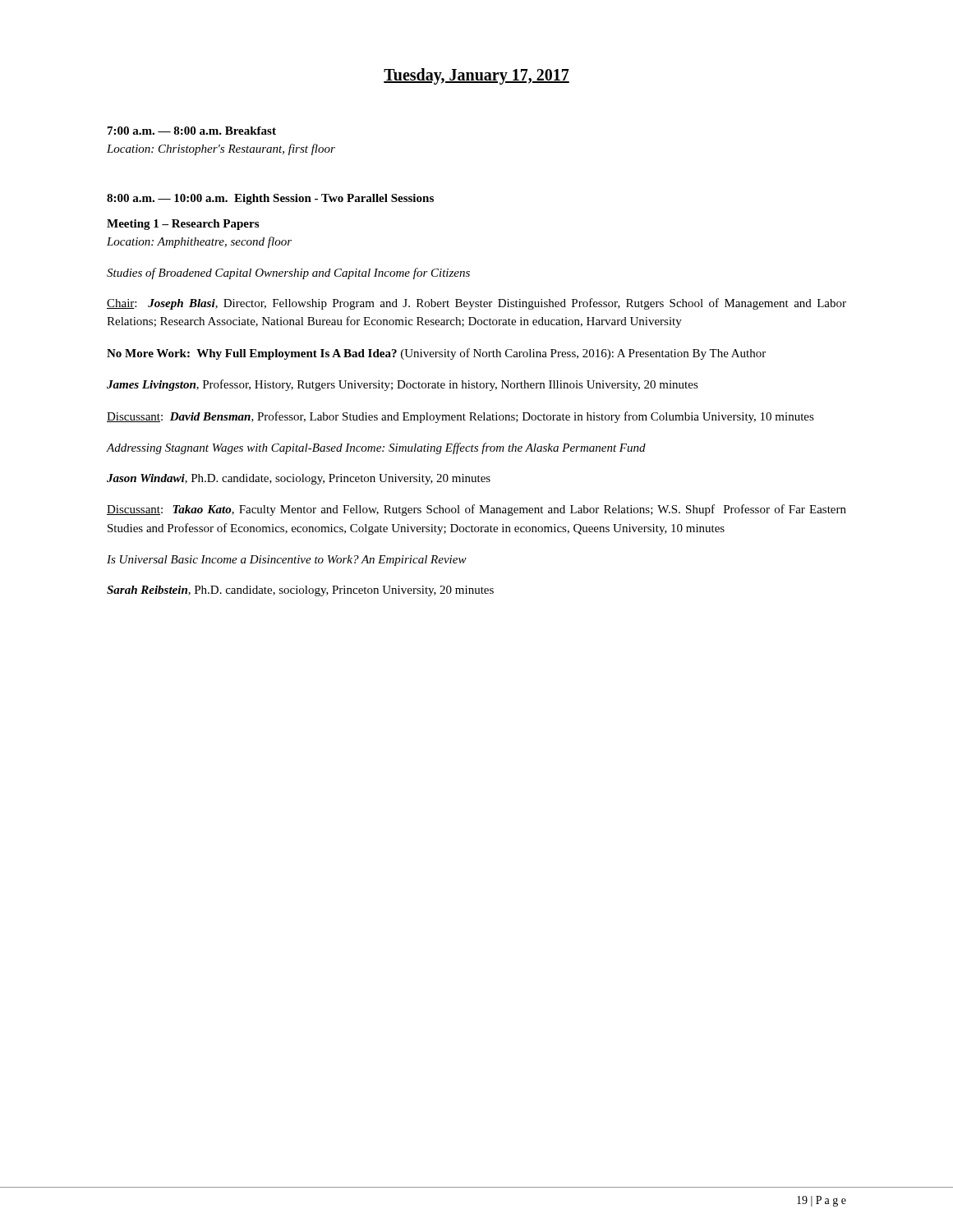
Task: Navigate to the element starting "Is Universal Basic"
Action: 286,559
